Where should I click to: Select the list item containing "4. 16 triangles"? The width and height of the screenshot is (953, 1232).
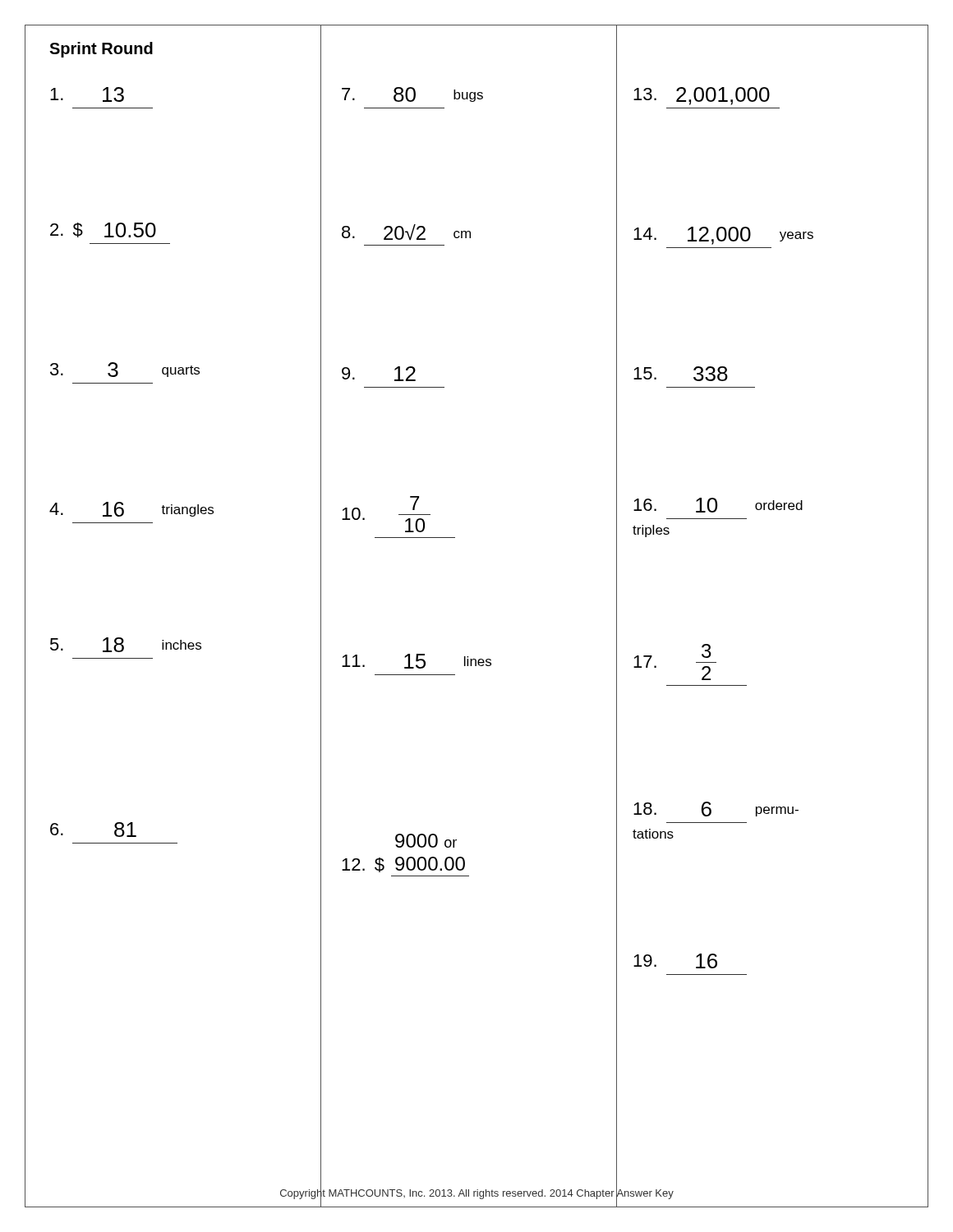pyautogui.click(x=132, y=510)
